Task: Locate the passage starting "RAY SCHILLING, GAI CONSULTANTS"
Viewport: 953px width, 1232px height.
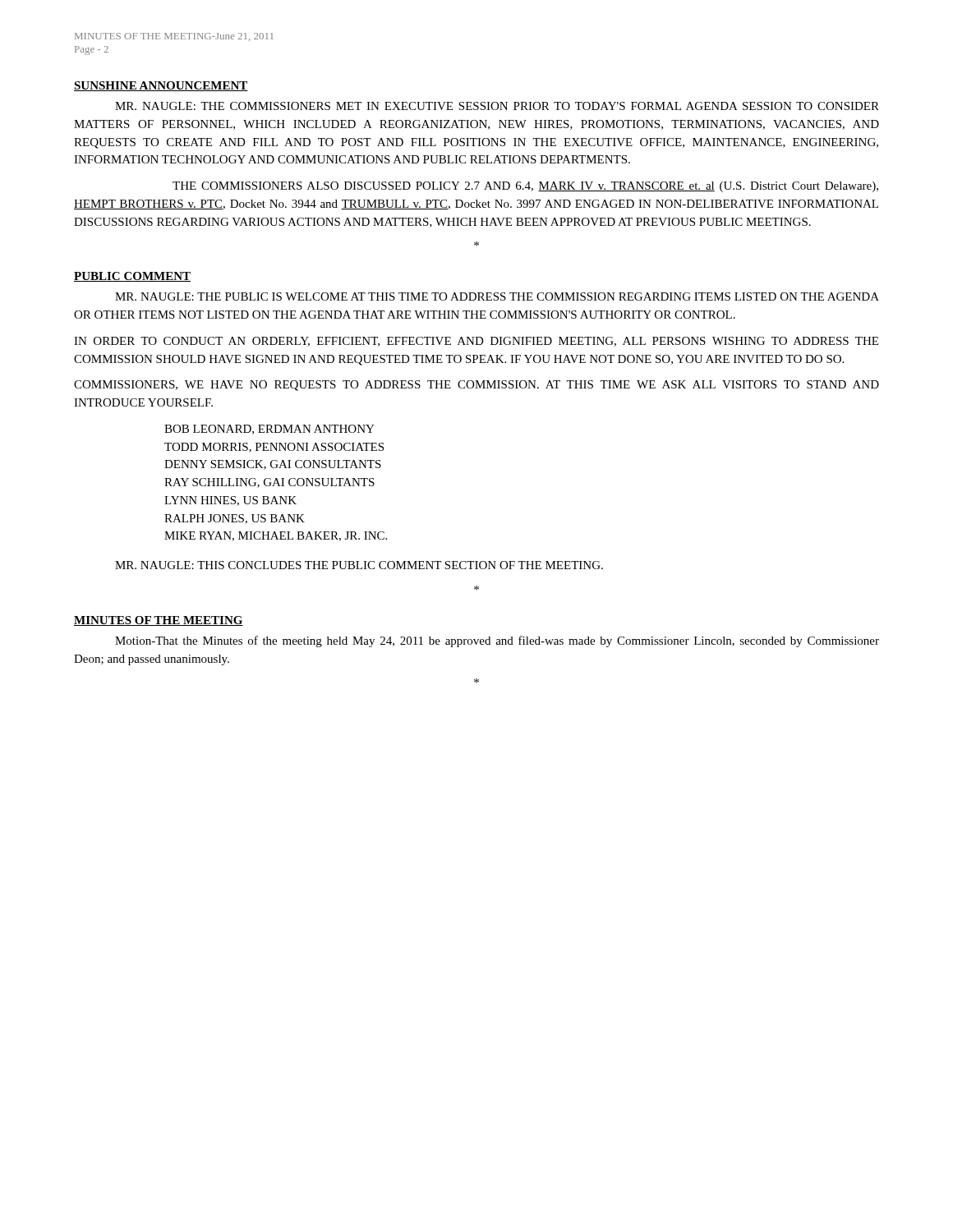Action: tap(269, 483)
